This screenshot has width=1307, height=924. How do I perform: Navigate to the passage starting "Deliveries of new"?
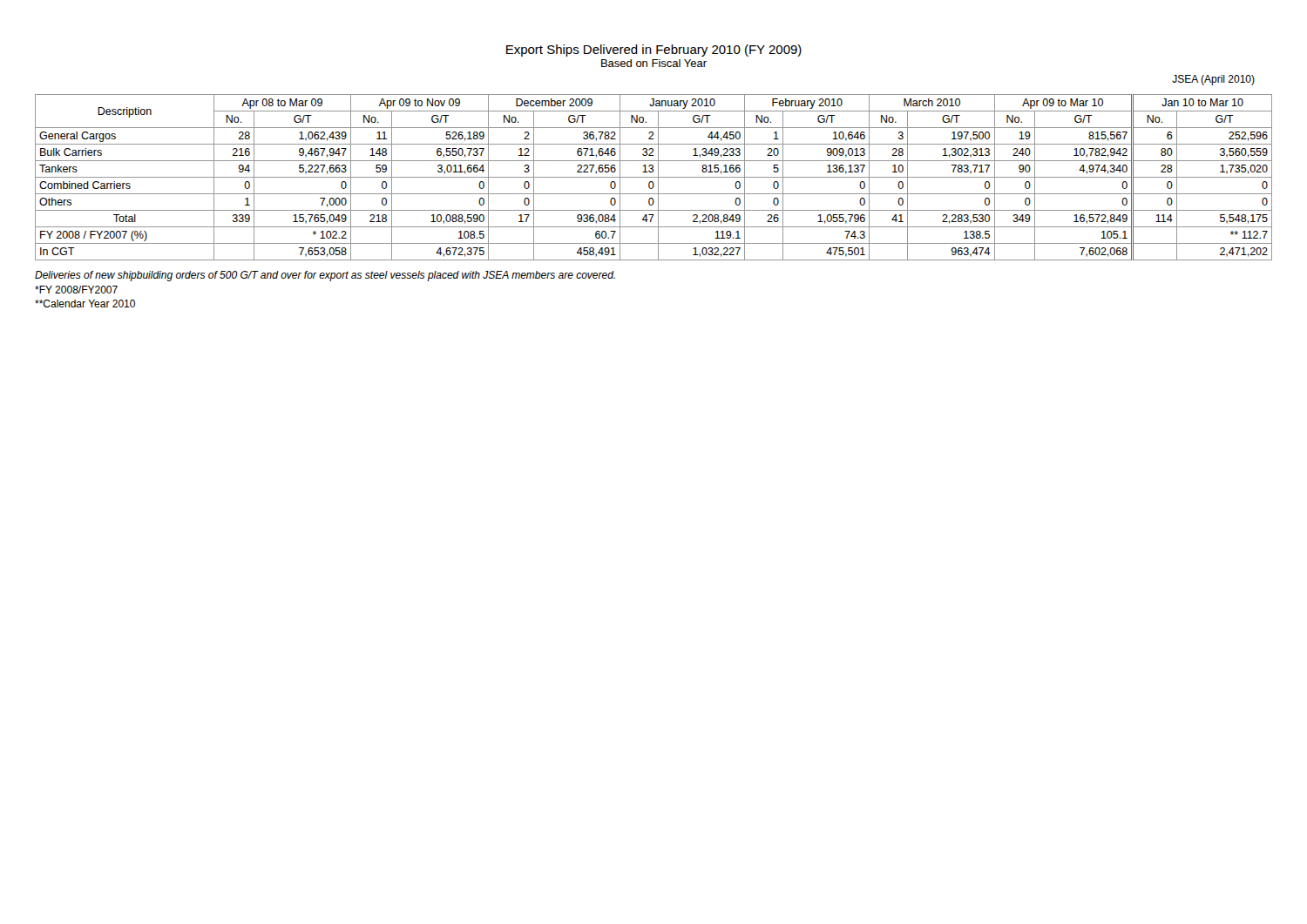[326, 275]
